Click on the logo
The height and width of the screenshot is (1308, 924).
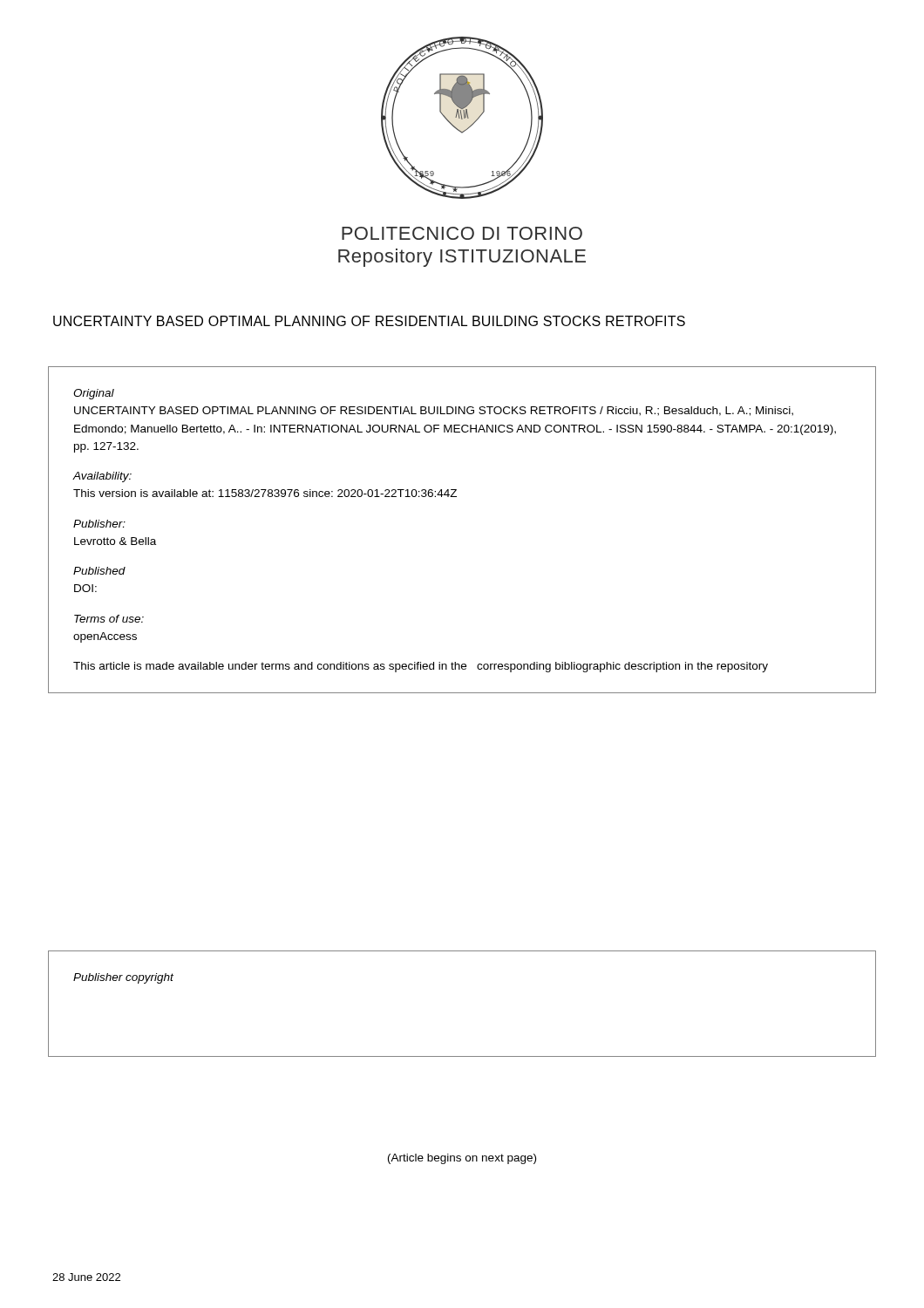click(462, 119)
